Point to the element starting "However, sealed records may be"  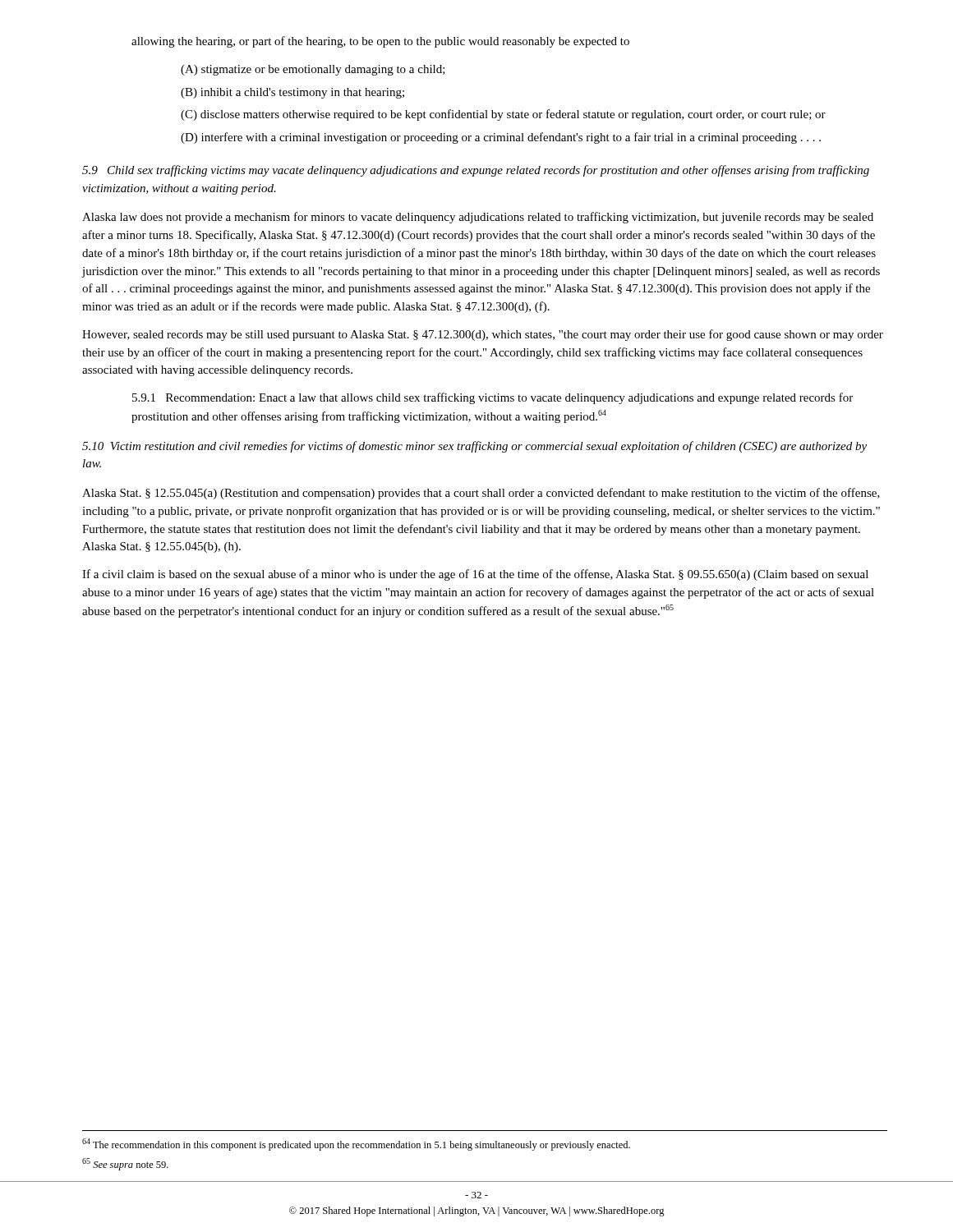pyautogui.click(x=485, y=353)
